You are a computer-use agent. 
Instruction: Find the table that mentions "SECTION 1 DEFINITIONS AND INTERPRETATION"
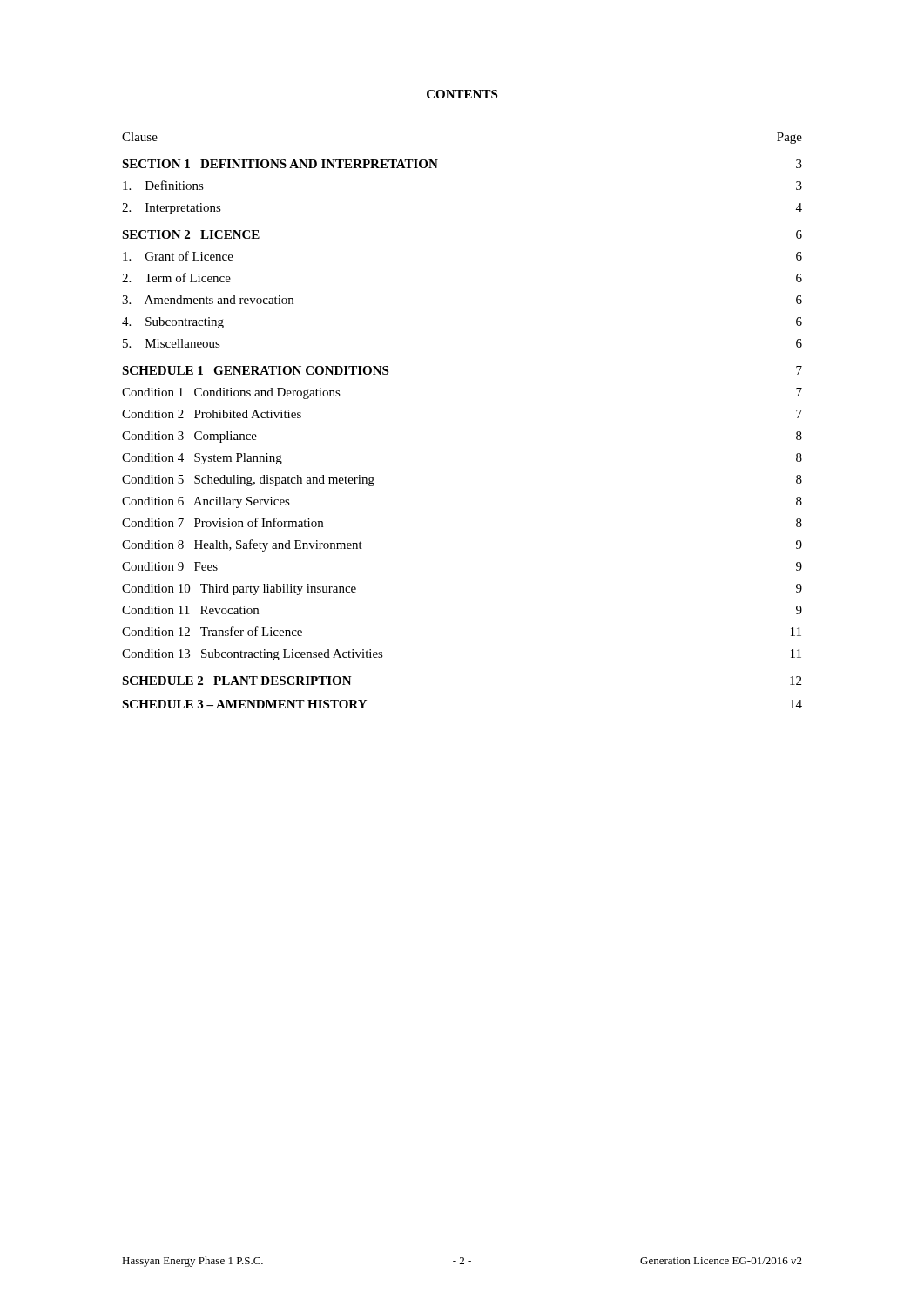pos(462,421)
